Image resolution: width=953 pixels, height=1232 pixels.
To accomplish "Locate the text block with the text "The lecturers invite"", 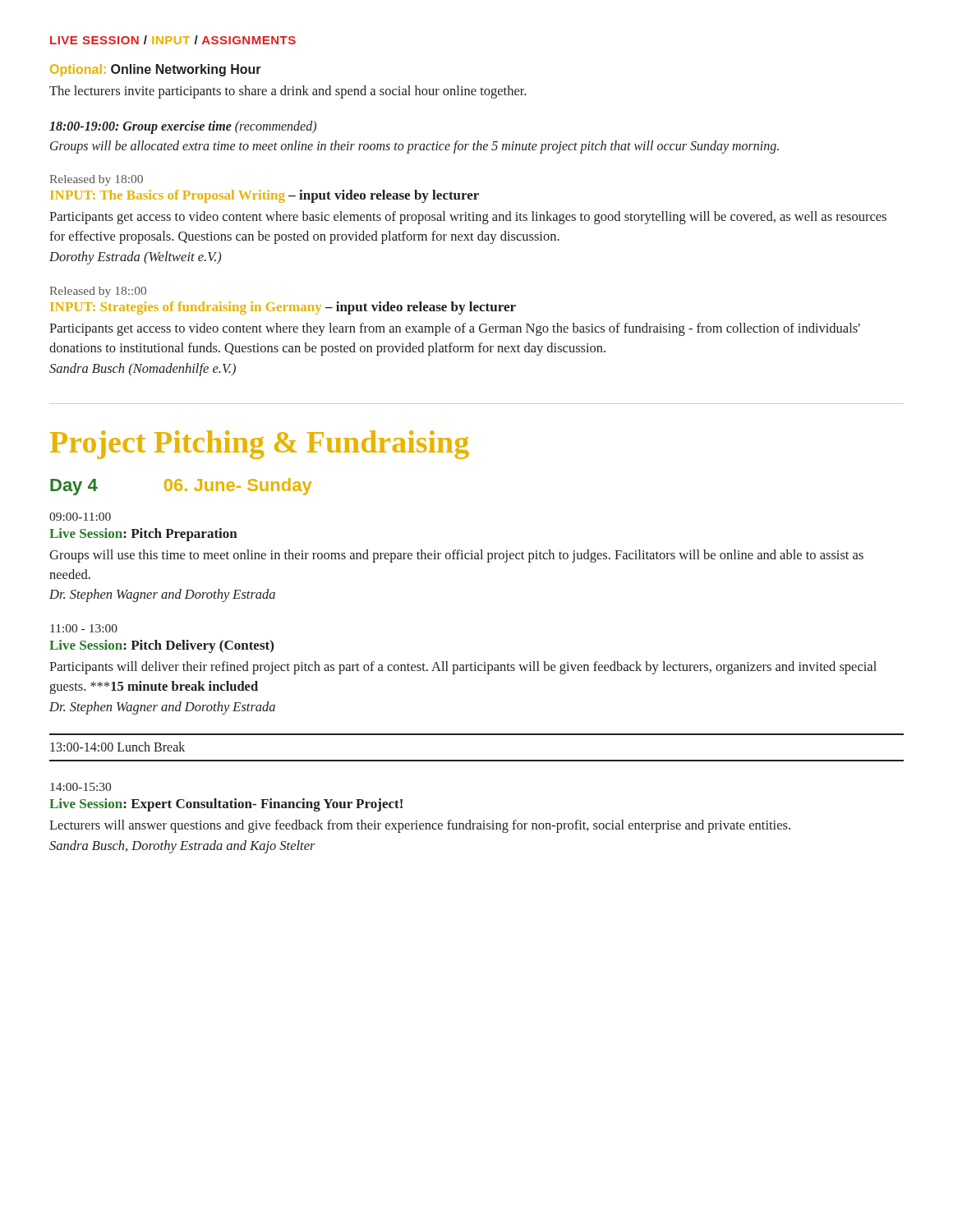I will tap(288, 91).
